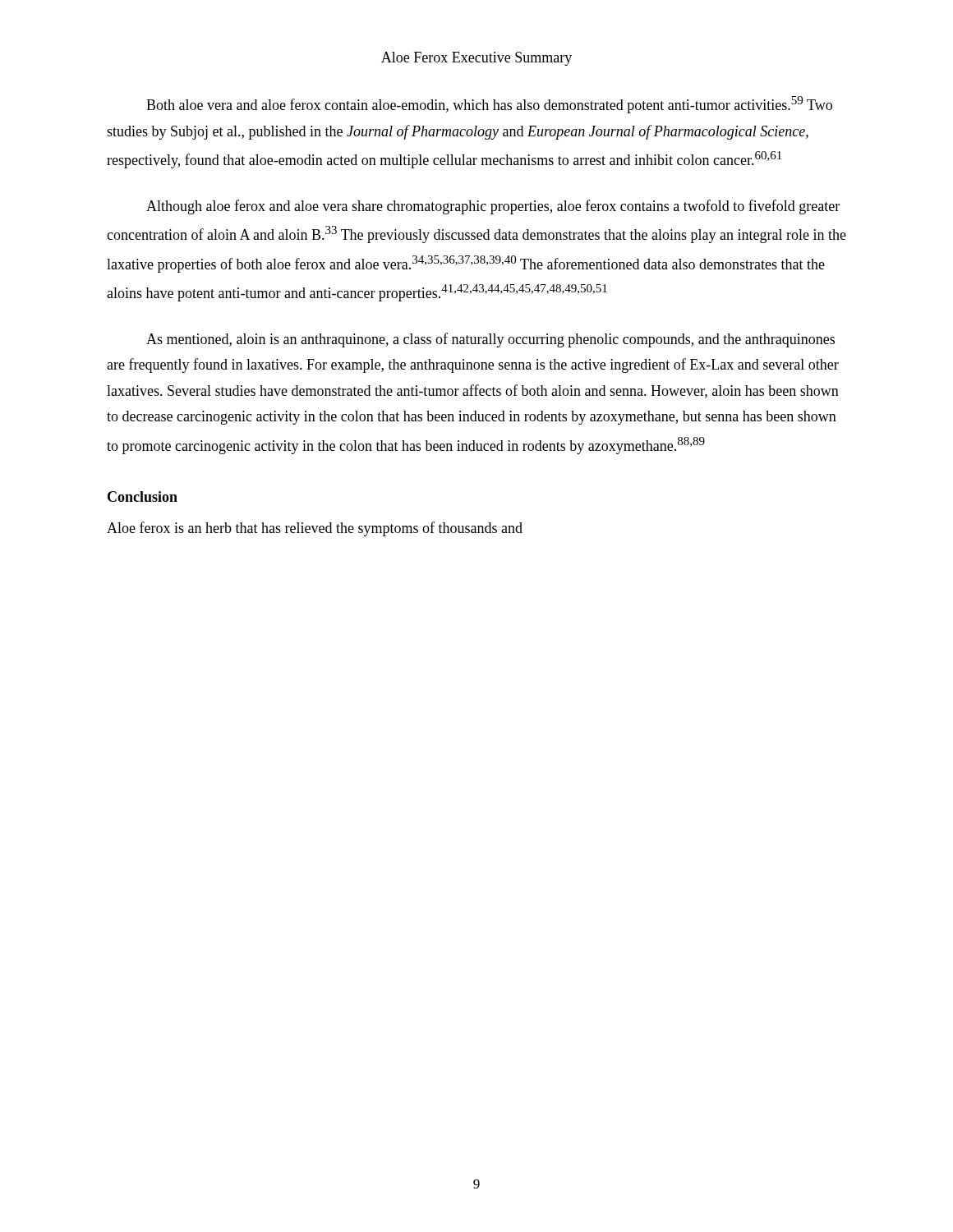Click on the text starting "Both aloe vera and aloe ferox contain aloe-emodin,"
Screen dimensions: 1232x953
[x=470, y=131]
